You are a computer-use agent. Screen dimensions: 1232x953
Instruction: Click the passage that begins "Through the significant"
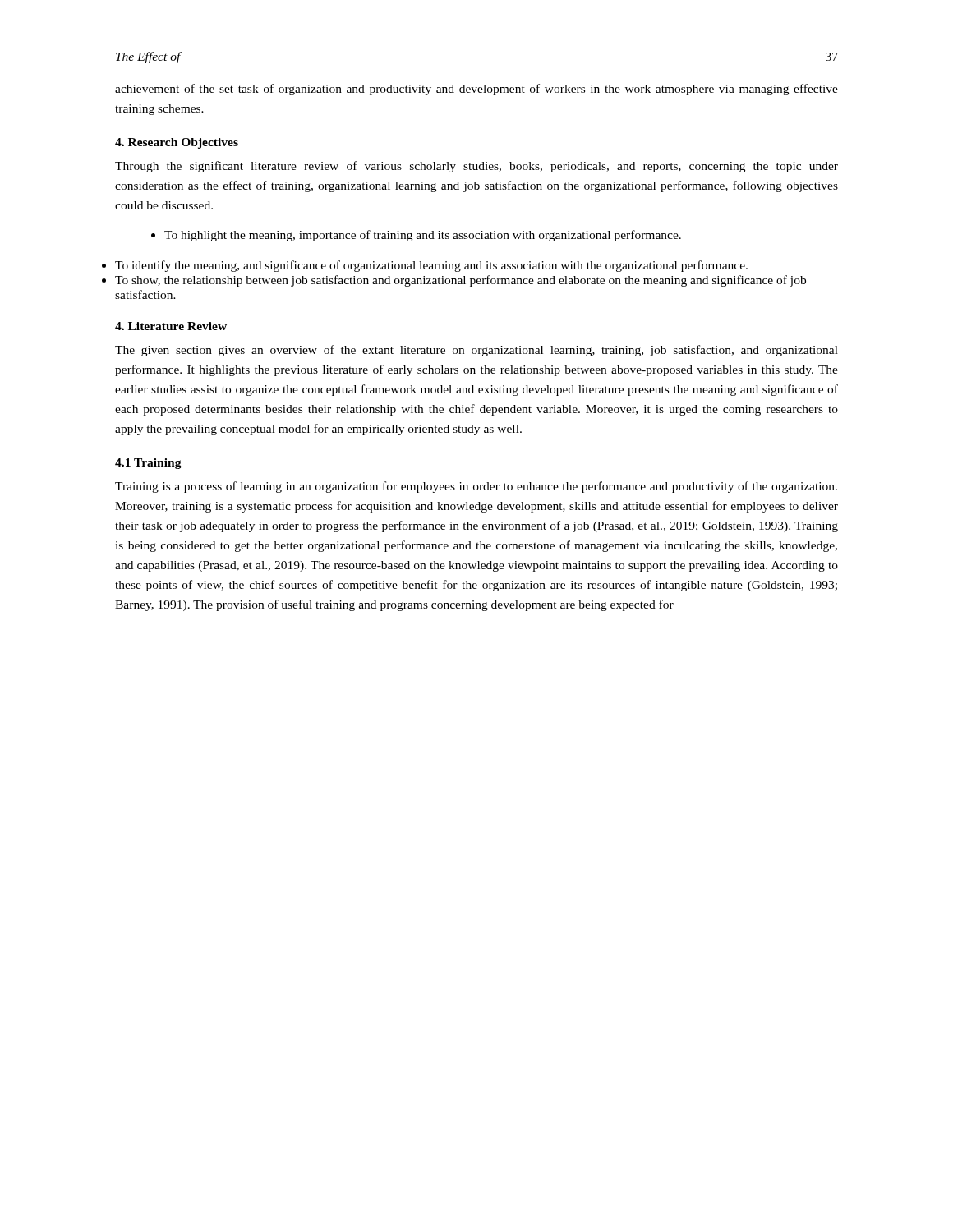pos(476,186)
